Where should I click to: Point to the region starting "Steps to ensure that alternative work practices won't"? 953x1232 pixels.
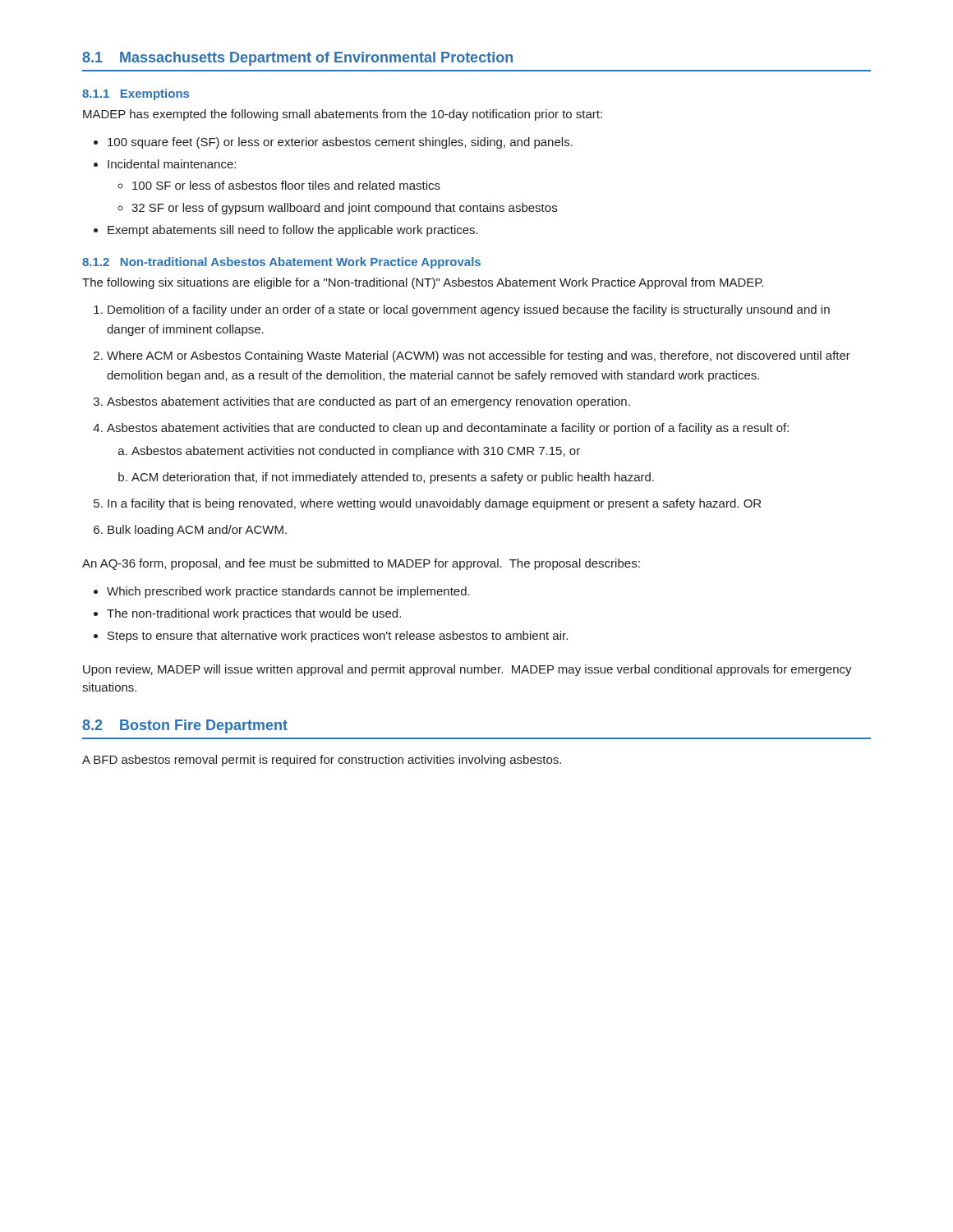489,635
